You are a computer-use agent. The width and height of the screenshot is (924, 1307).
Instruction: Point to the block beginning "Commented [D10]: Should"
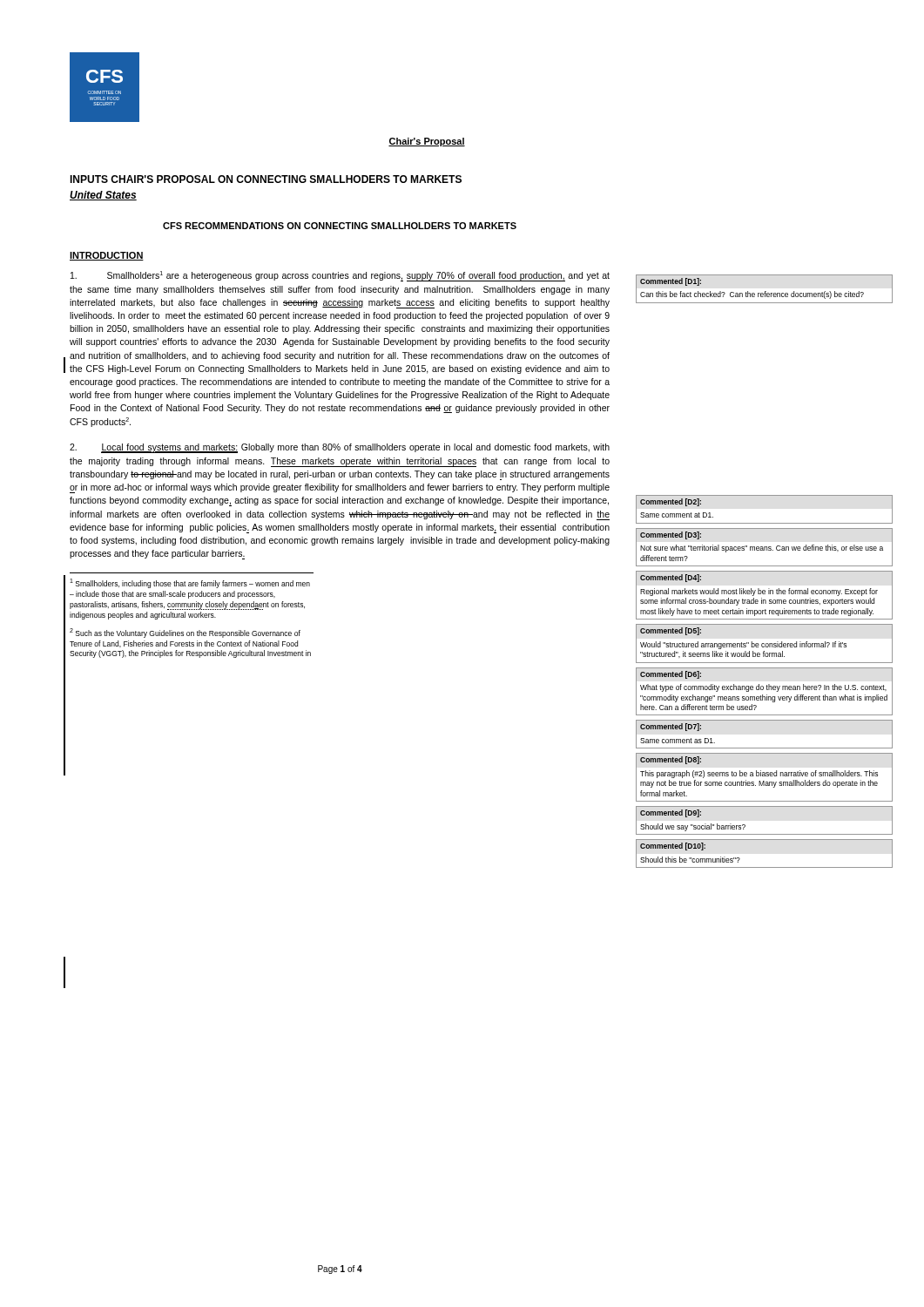[673, 847]
